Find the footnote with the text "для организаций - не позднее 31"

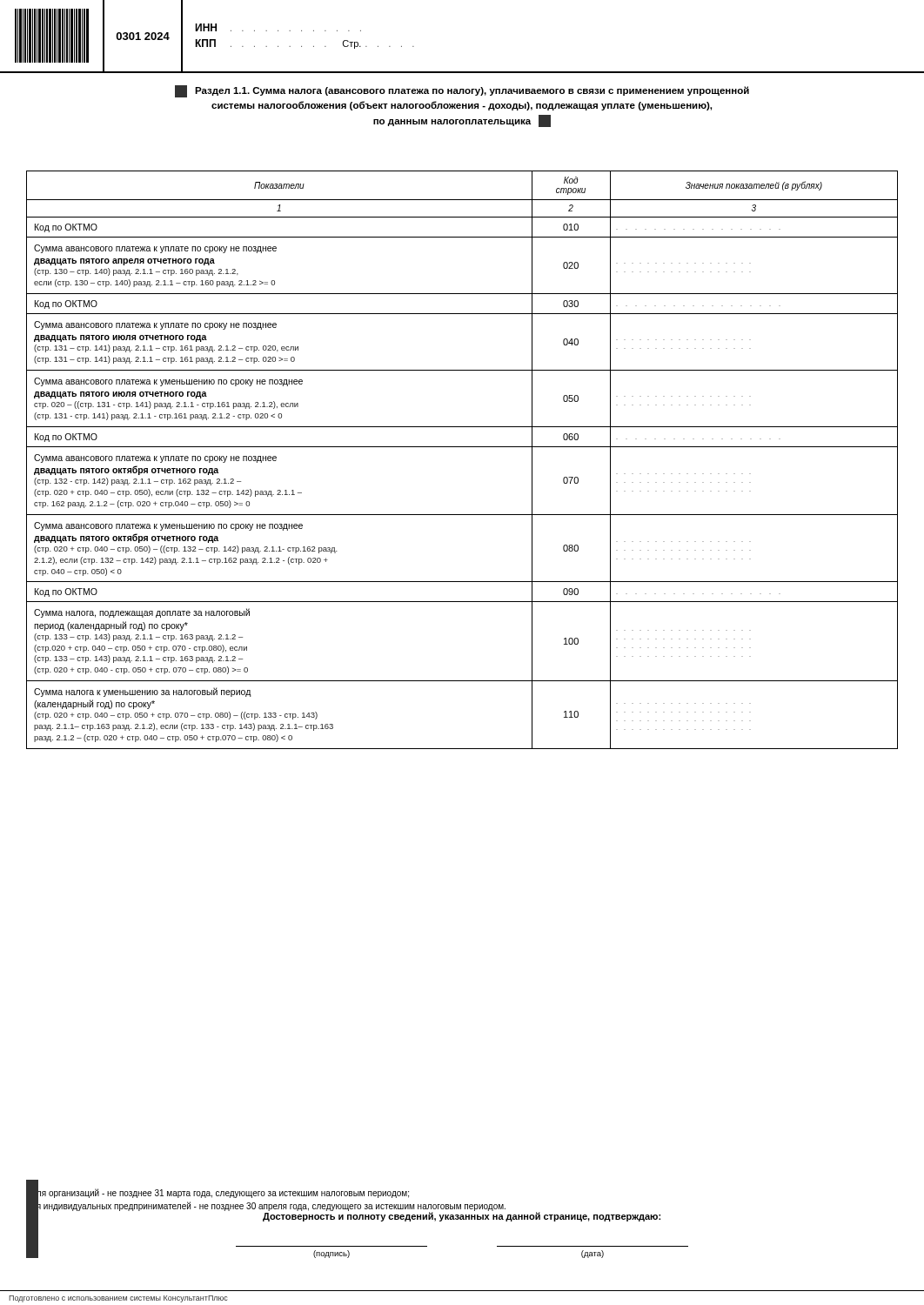pyautogui.click(x=266, y=1198)
